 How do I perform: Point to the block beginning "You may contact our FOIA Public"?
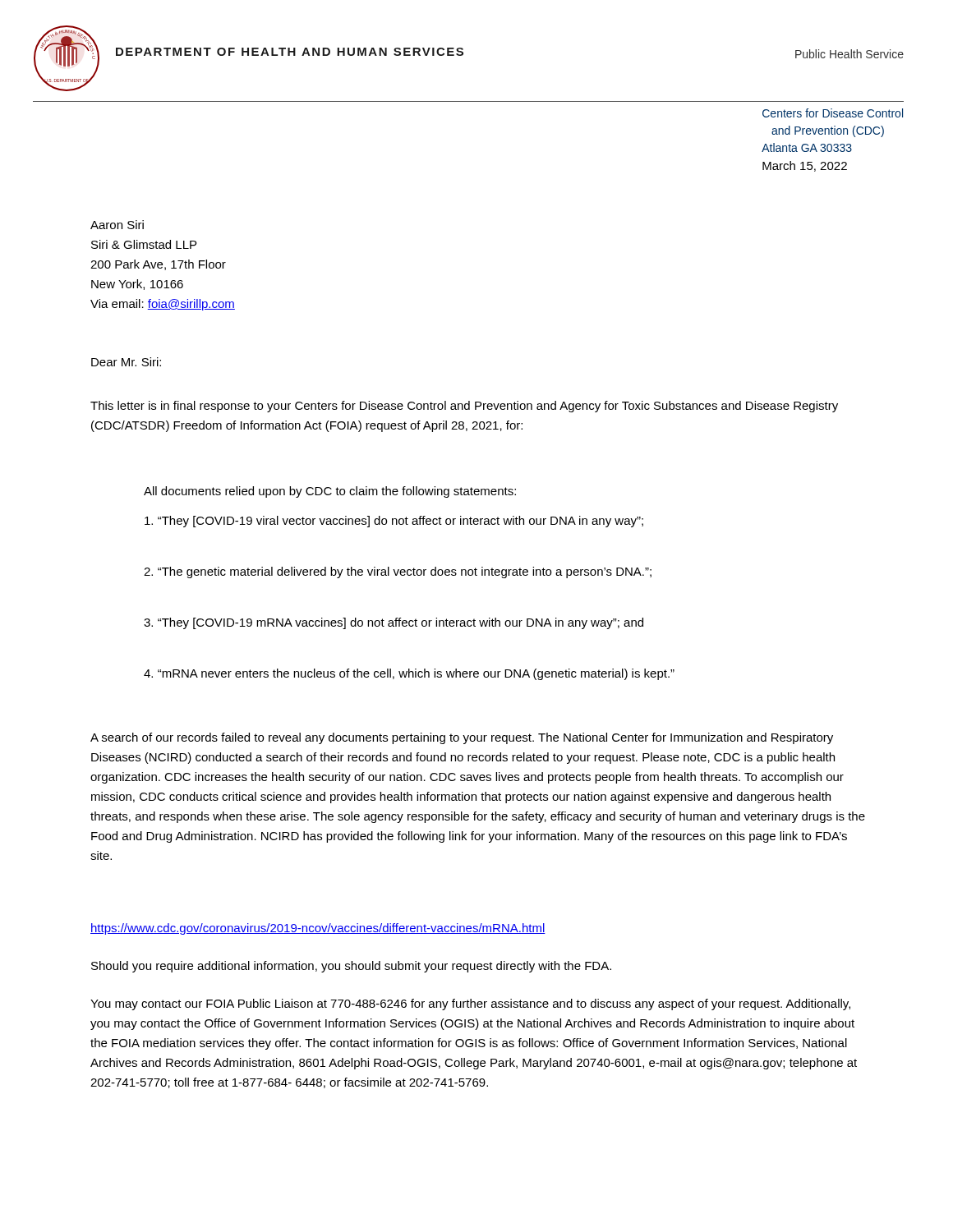pos(474,1043)
